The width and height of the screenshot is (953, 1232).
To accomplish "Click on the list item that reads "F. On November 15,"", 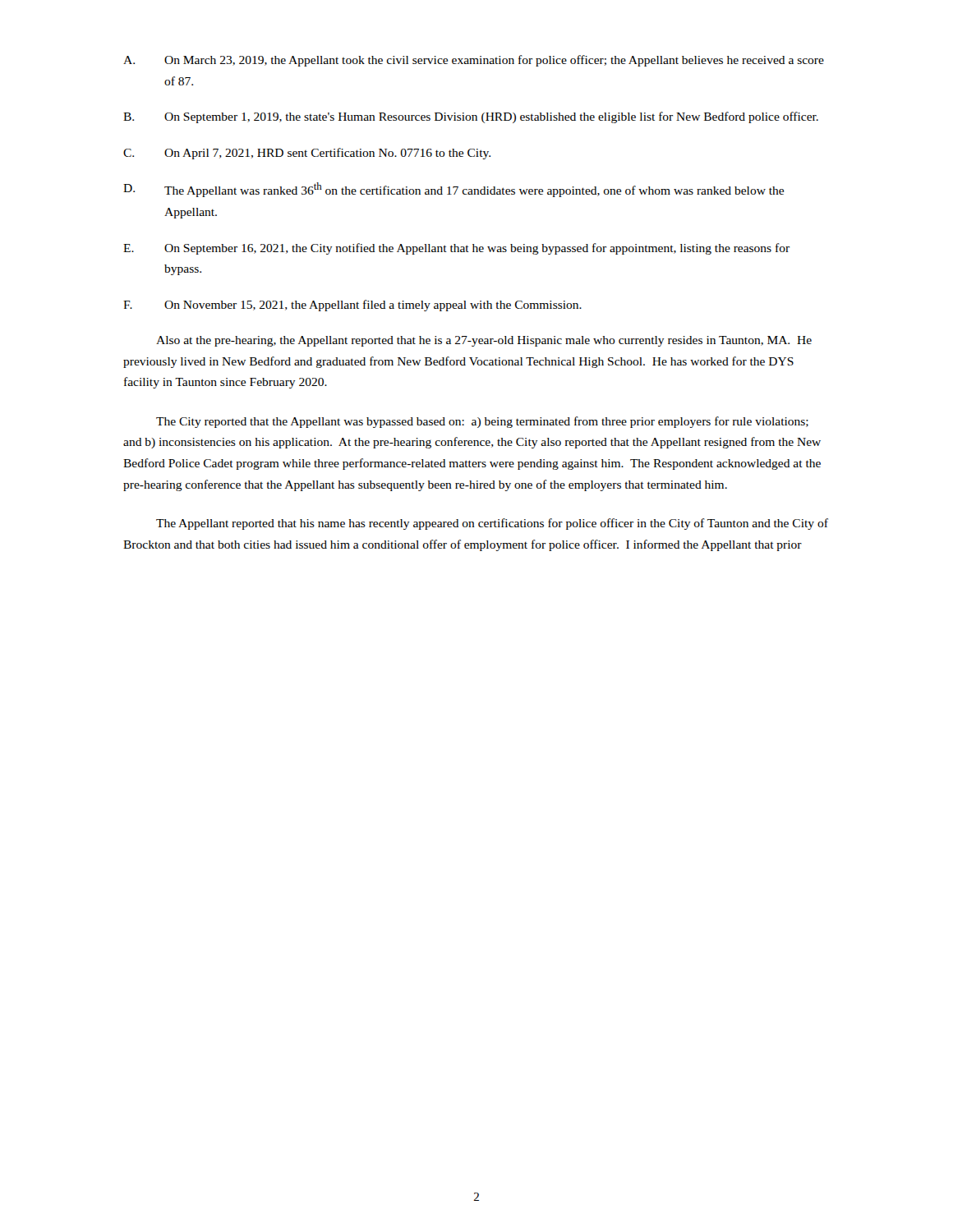I will coord(476,304).
